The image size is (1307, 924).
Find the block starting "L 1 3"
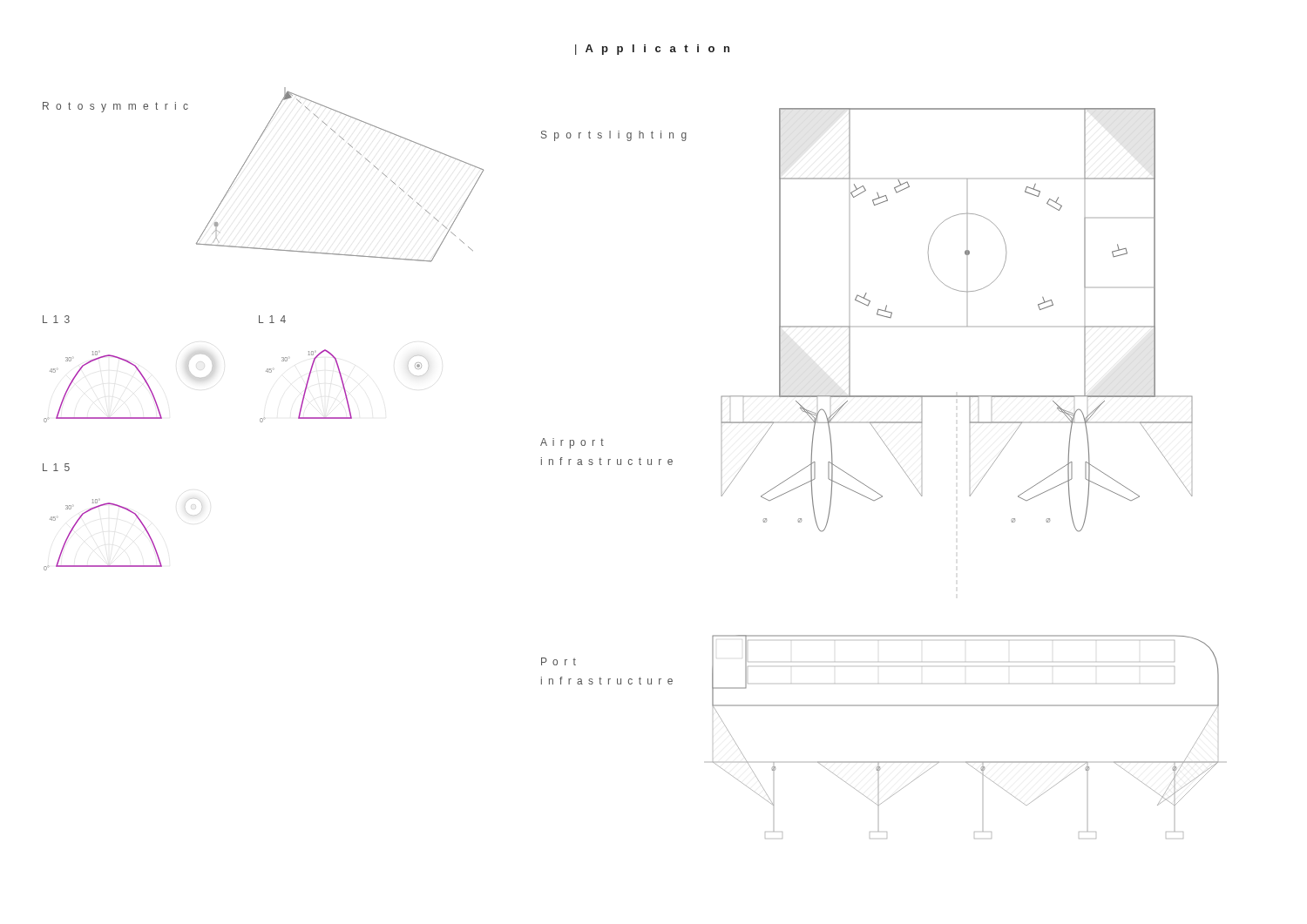pos(57,320)
